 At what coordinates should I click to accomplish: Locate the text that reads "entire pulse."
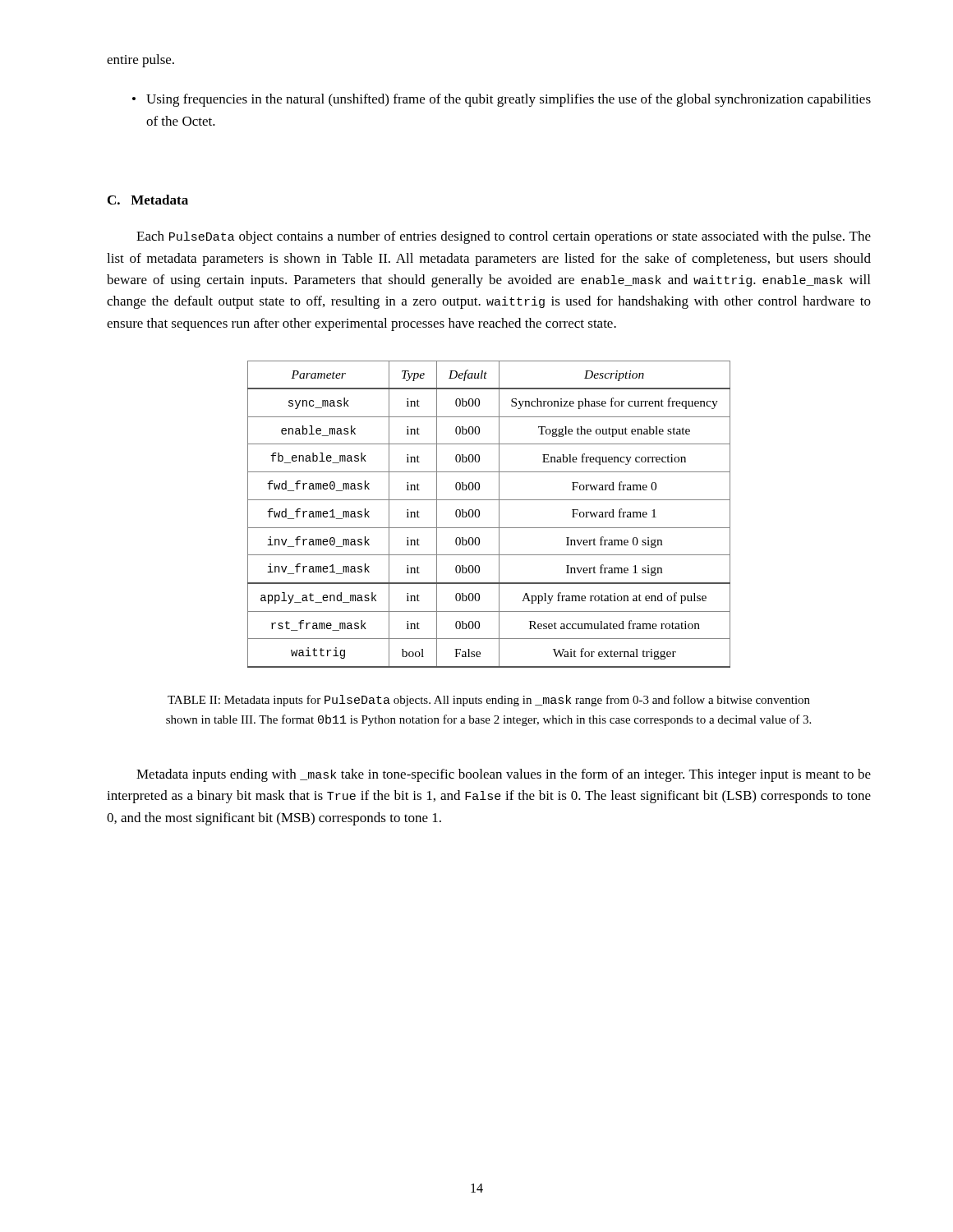(x=141, y=60)
